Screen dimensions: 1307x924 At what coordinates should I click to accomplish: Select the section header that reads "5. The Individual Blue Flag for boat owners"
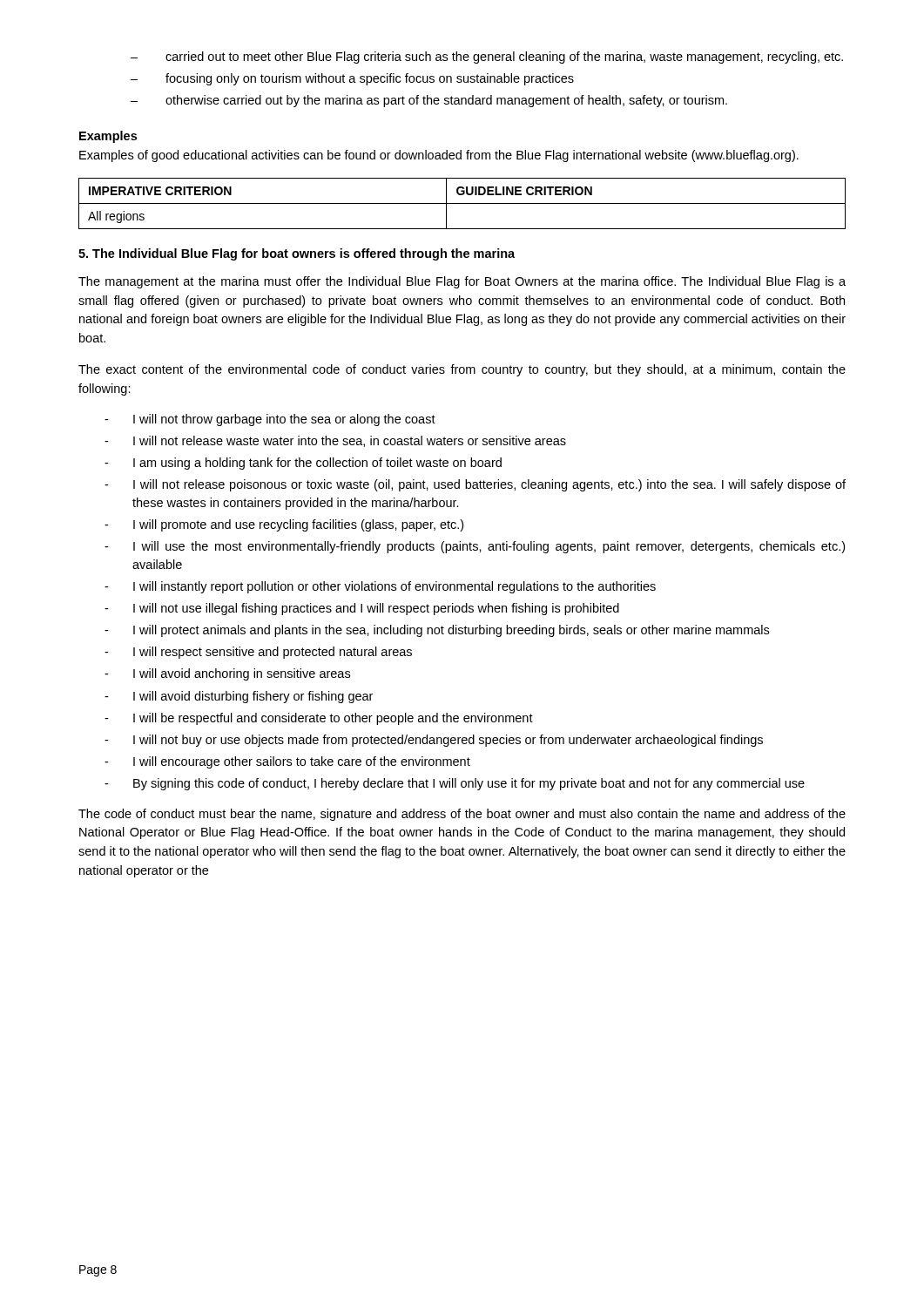click(x=297, y=253)
